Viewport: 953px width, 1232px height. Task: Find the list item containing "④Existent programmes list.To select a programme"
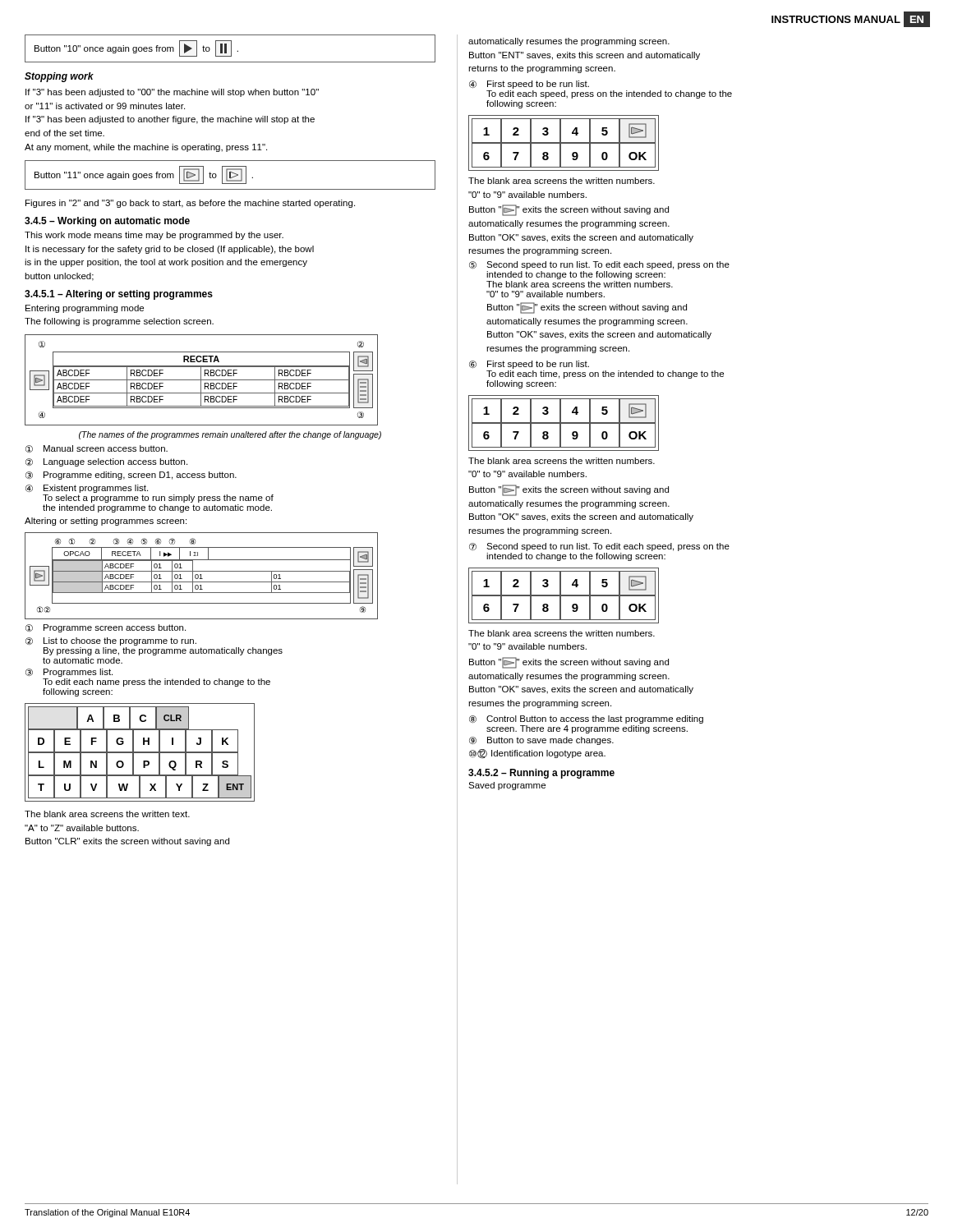pos(149,498)
